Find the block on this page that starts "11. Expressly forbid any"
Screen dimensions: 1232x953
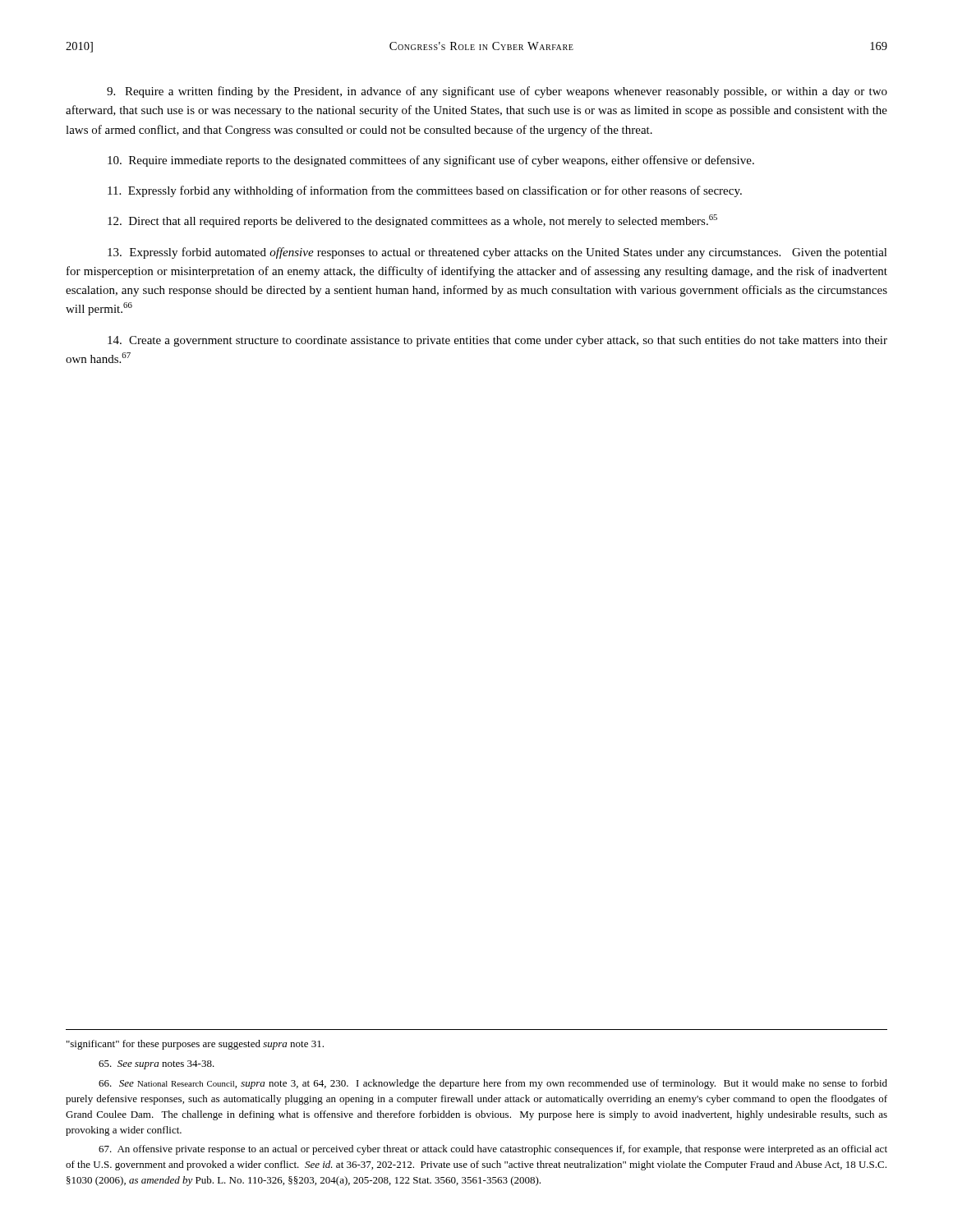coord(476,191)
